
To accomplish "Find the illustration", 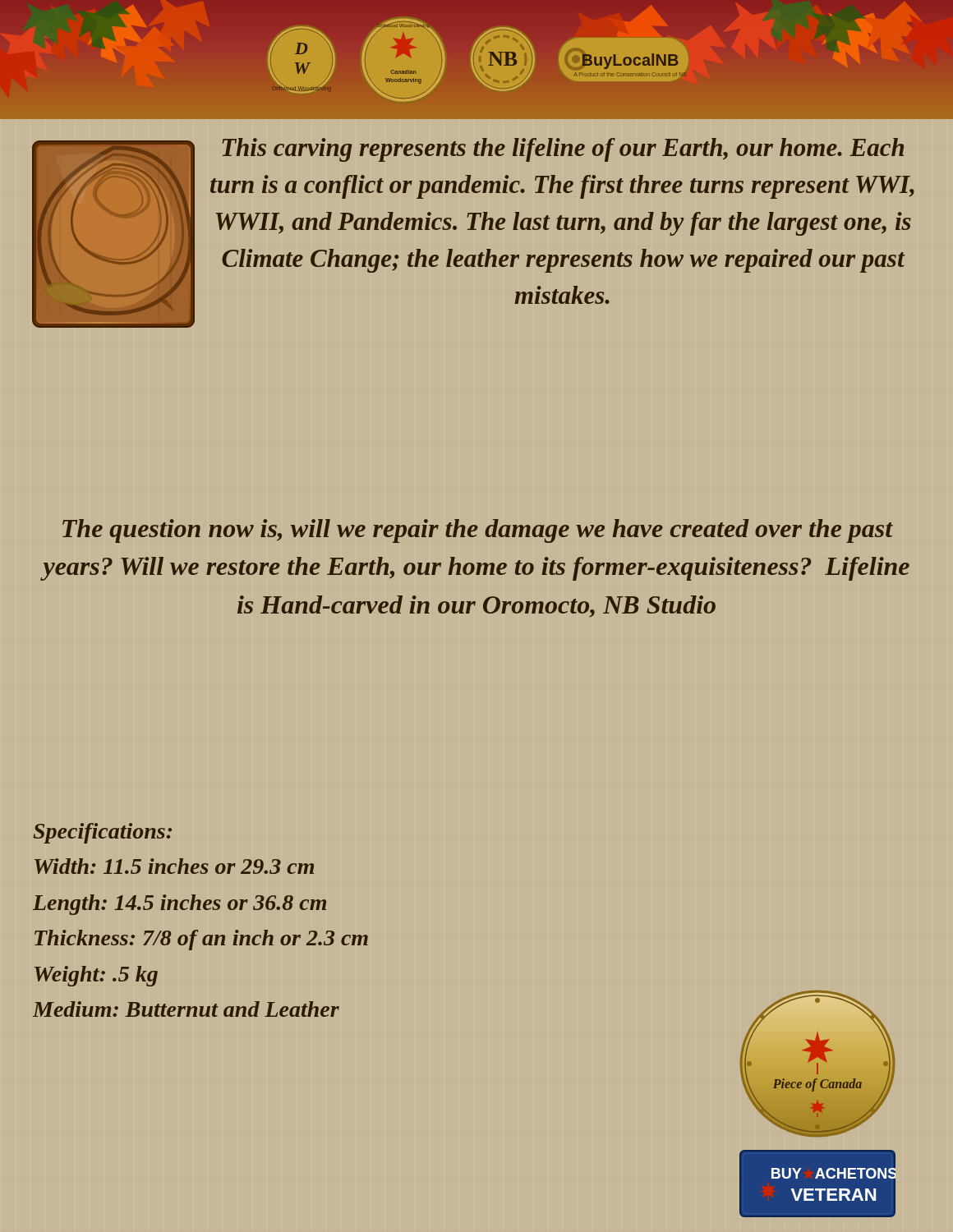I will click(476, 60).
